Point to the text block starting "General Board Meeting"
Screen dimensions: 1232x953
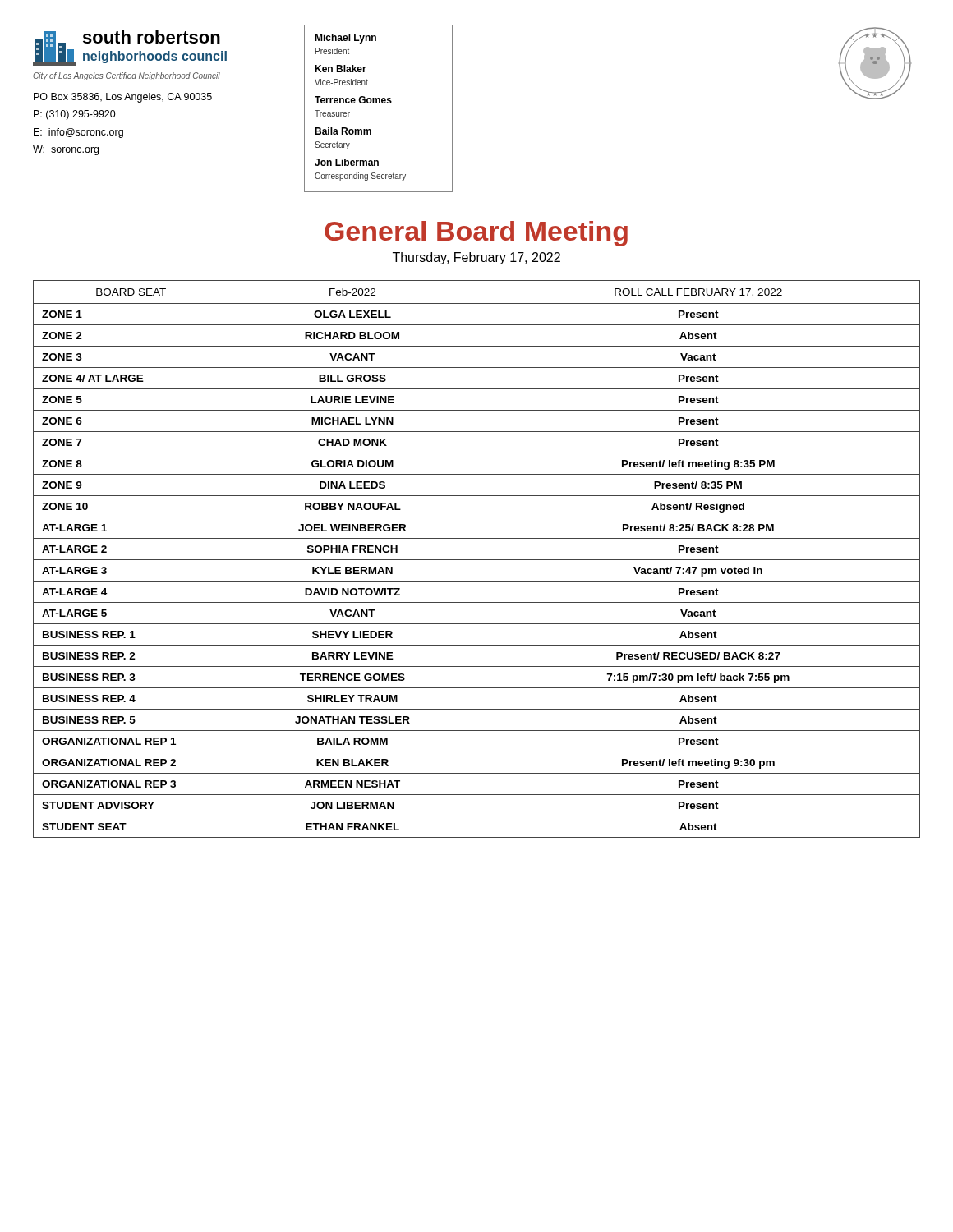476,231
